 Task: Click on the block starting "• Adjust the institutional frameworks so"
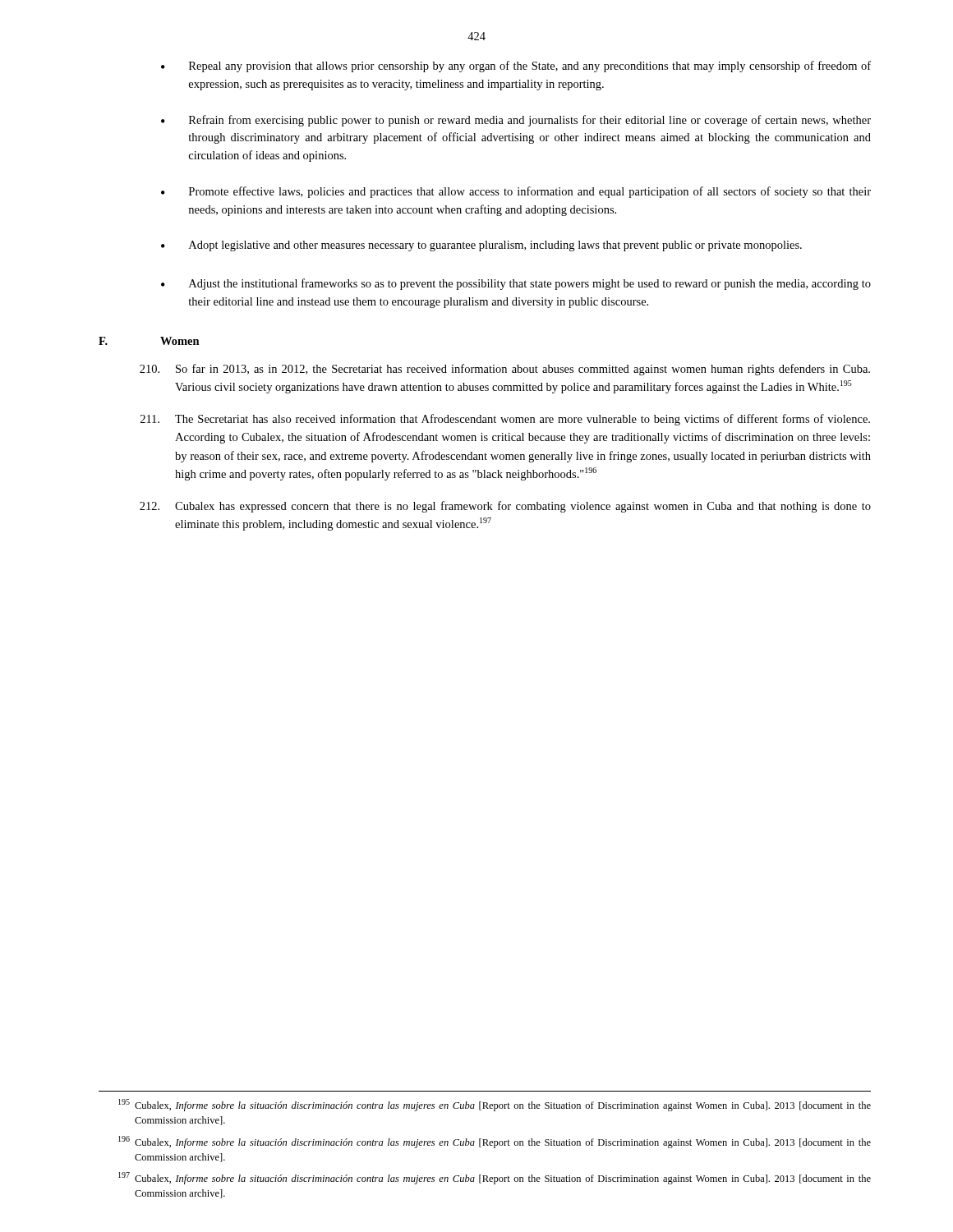click(x=516, y=293)
